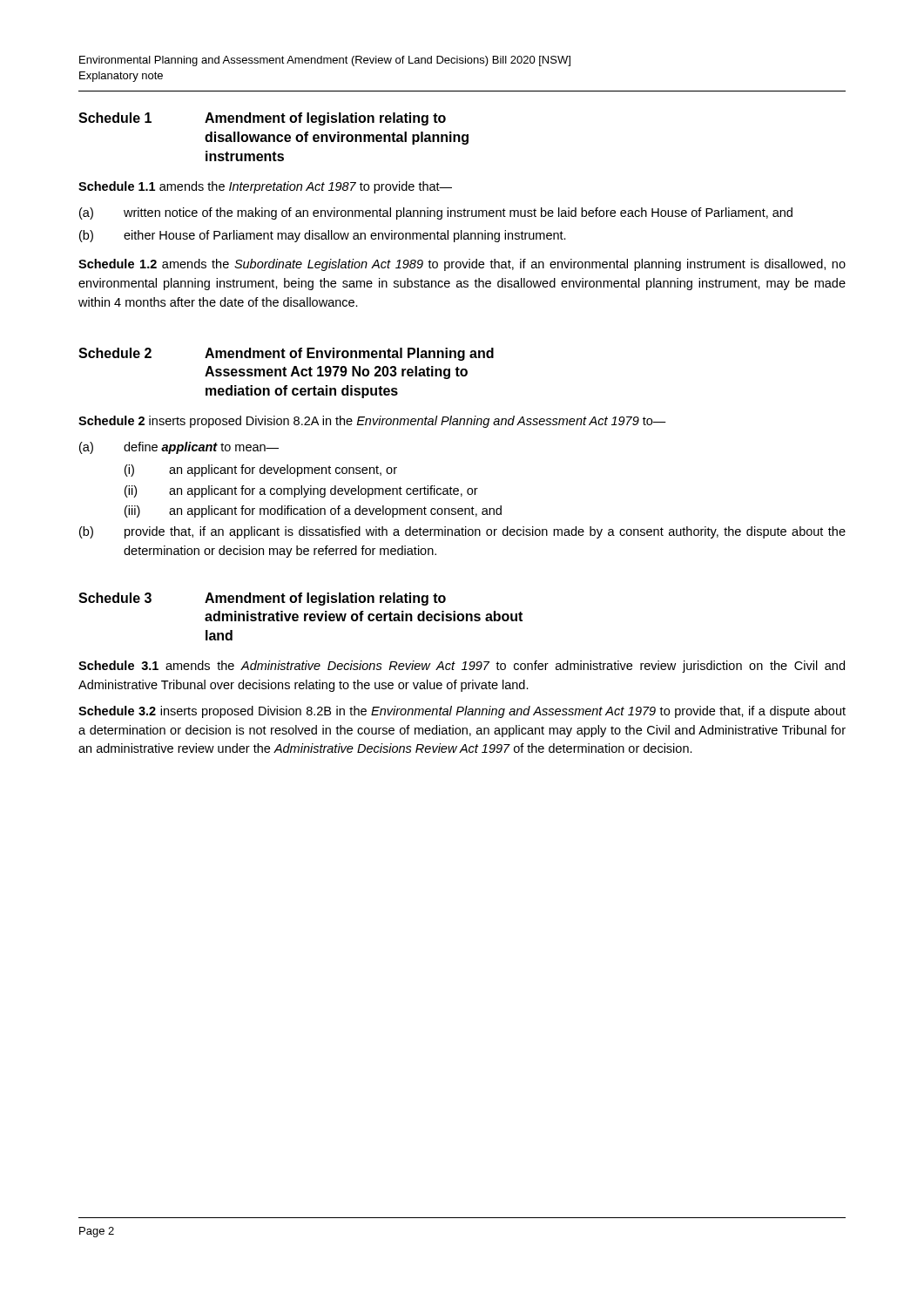Navigate to the region starting "(b) either House"
This screenshot has width=924, height=1307.
click(x=462, y=236)
